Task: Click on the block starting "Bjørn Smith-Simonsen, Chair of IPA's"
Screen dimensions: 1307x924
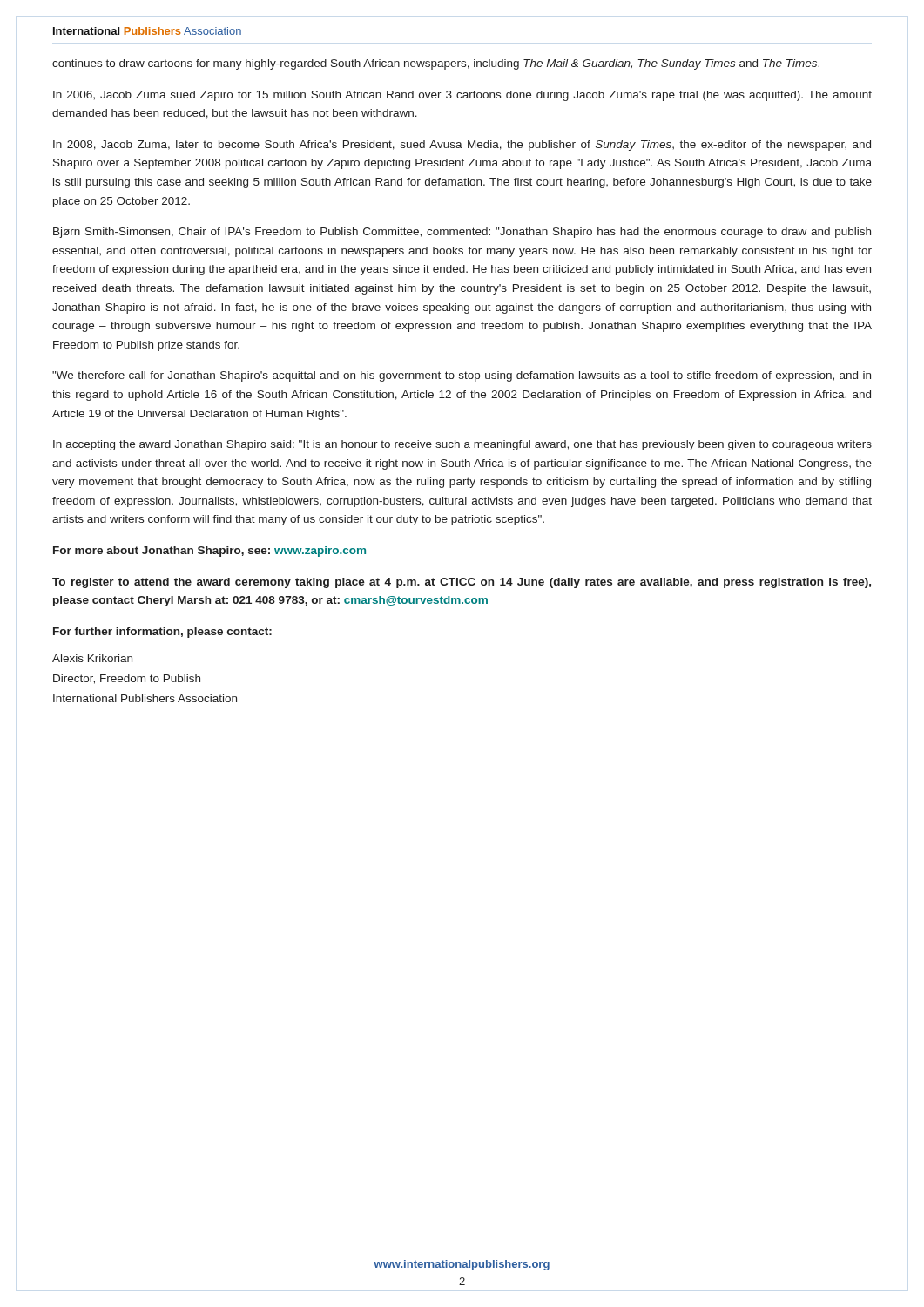Action: (462, 288)
